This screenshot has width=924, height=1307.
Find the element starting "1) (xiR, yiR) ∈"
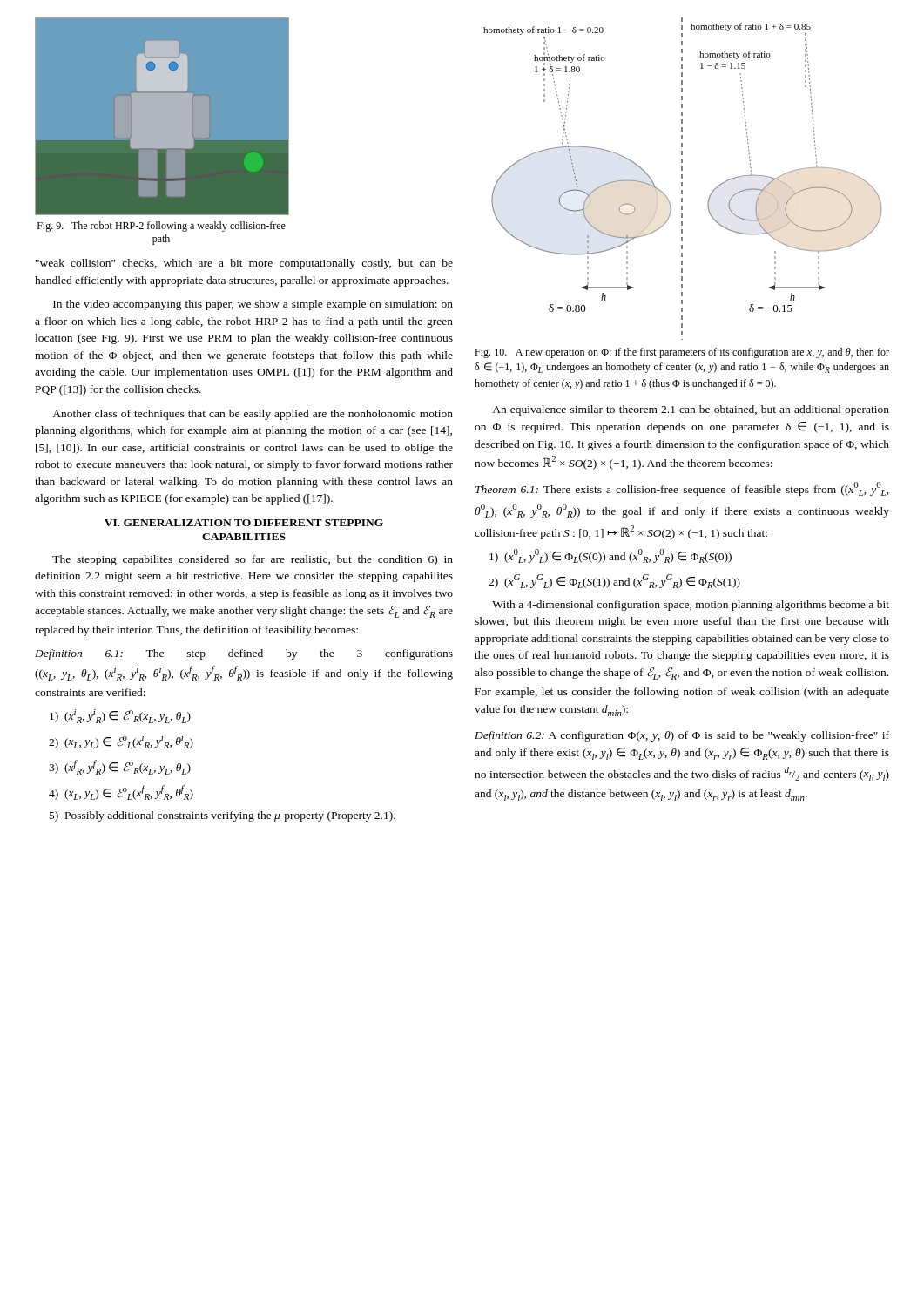tap(120, 715)
